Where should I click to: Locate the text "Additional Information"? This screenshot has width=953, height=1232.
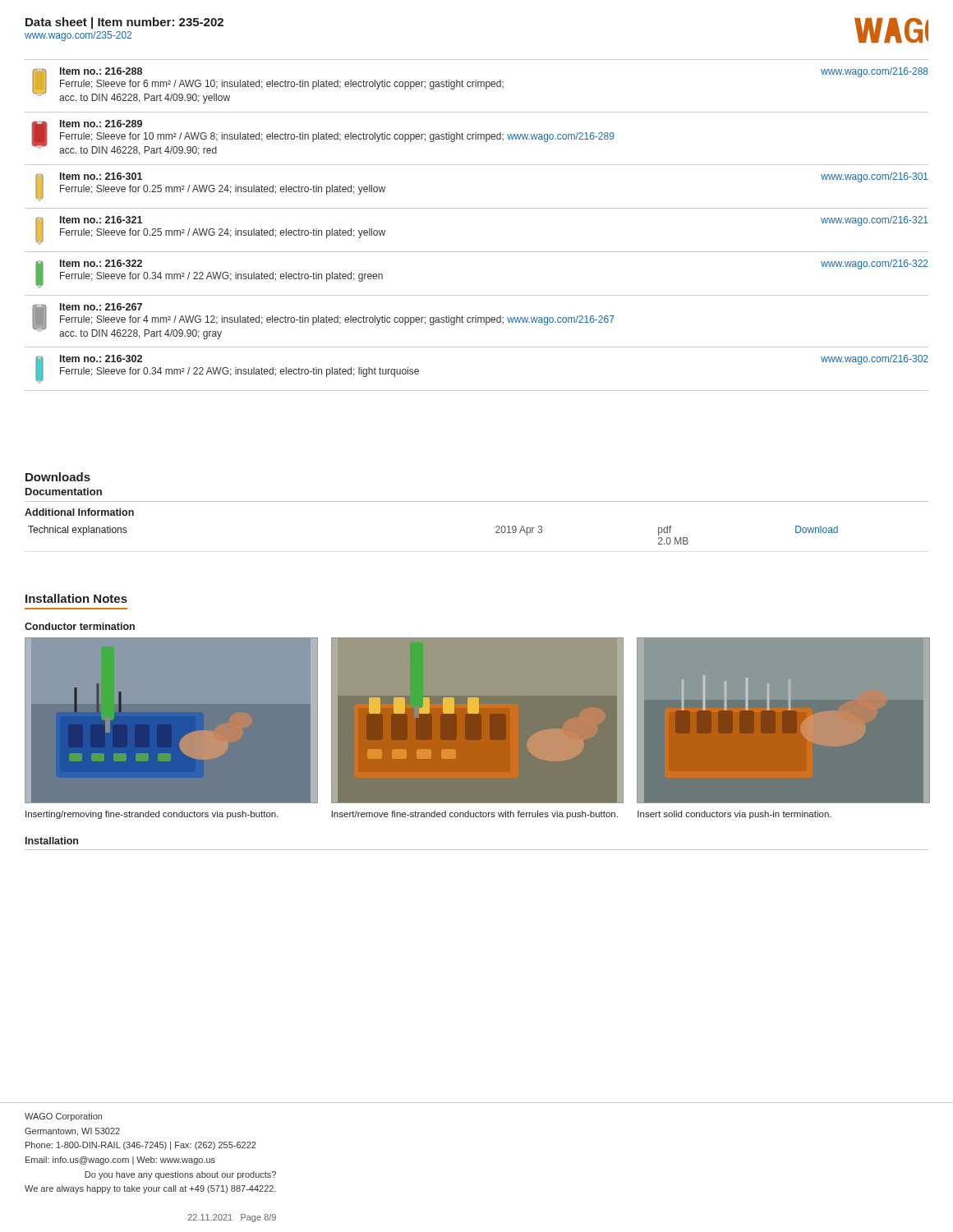(x=79, y=513)
